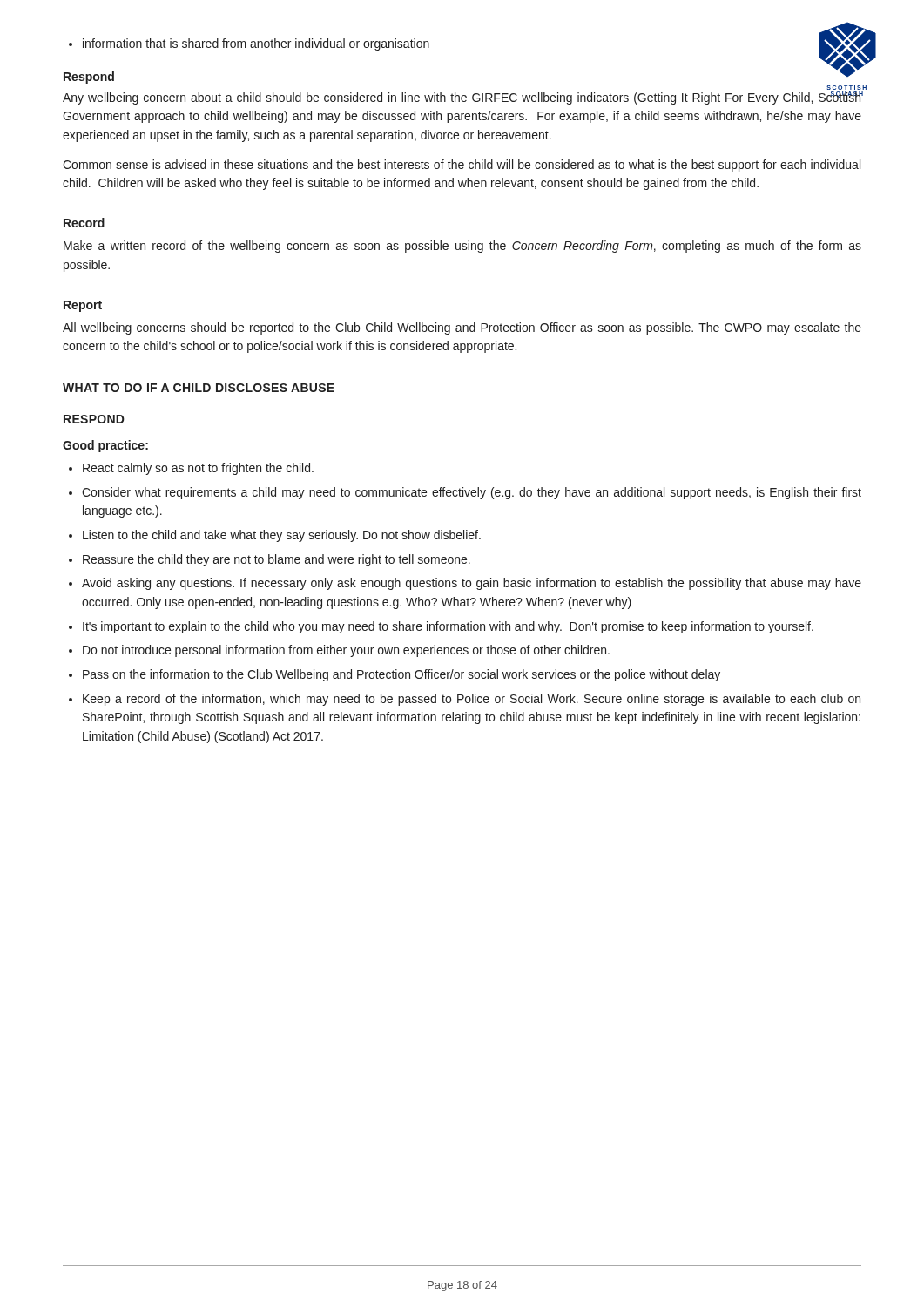Screen dimensions: 1307x924
Task: Find the passage starting "All wellbeing concerns should be reported to the"
Action: [462, 337]
